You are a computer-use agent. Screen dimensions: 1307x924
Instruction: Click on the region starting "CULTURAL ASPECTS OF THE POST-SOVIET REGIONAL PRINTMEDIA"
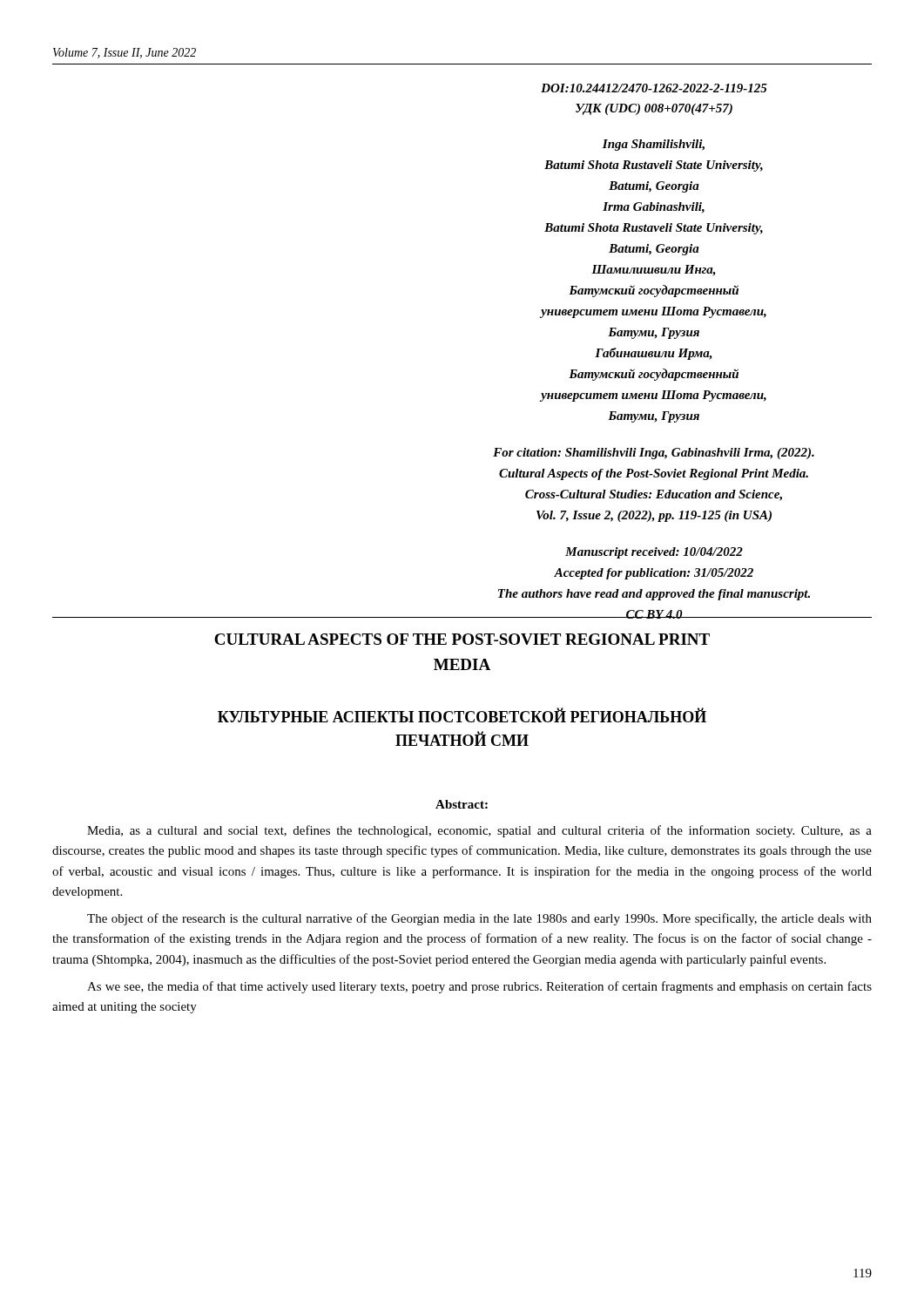click(x=462, y=652)
